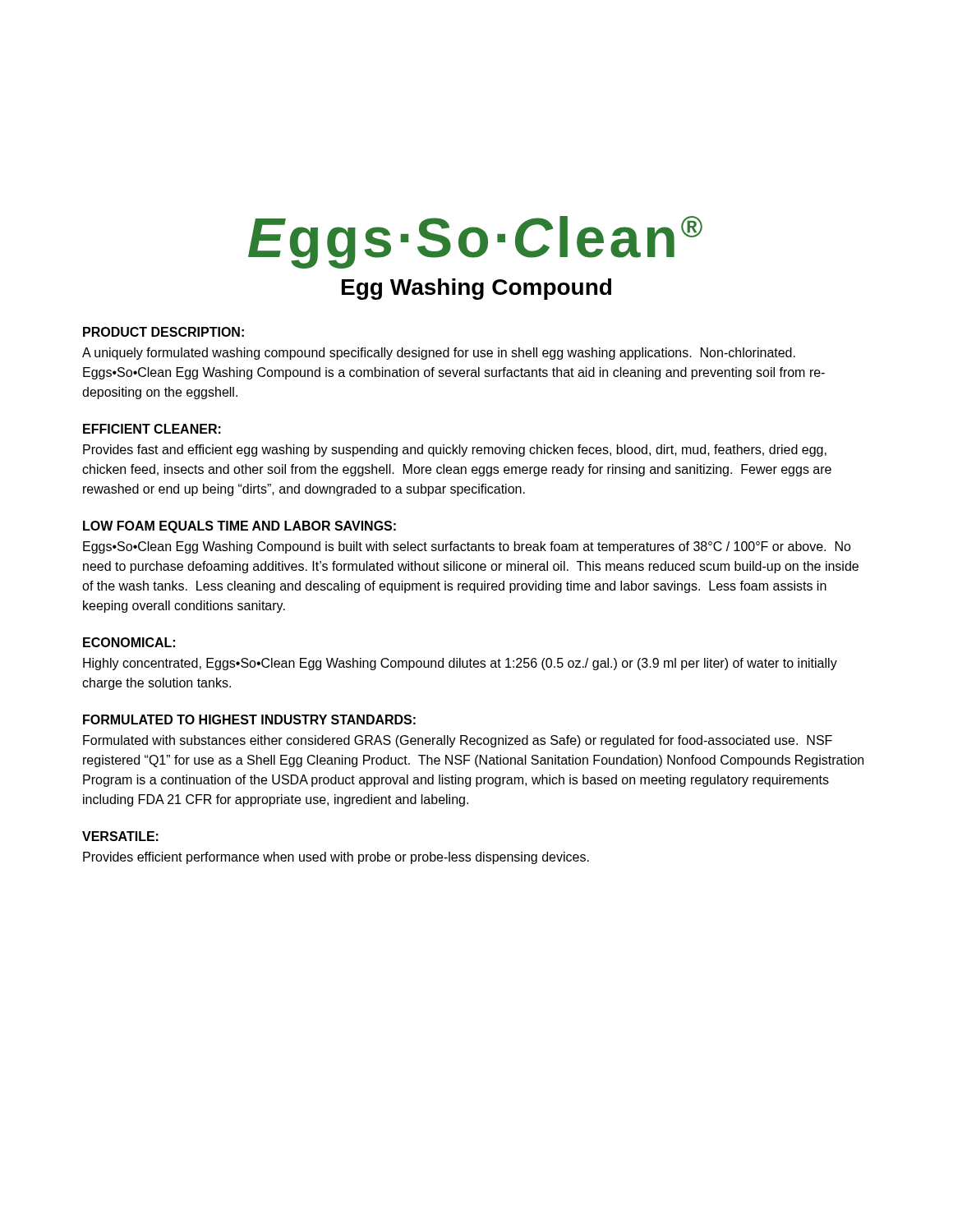Select the text block containing "Formulated with substances either"
Image resolution: width=953 pixels, height=1232 pixels.
(473, 770)
